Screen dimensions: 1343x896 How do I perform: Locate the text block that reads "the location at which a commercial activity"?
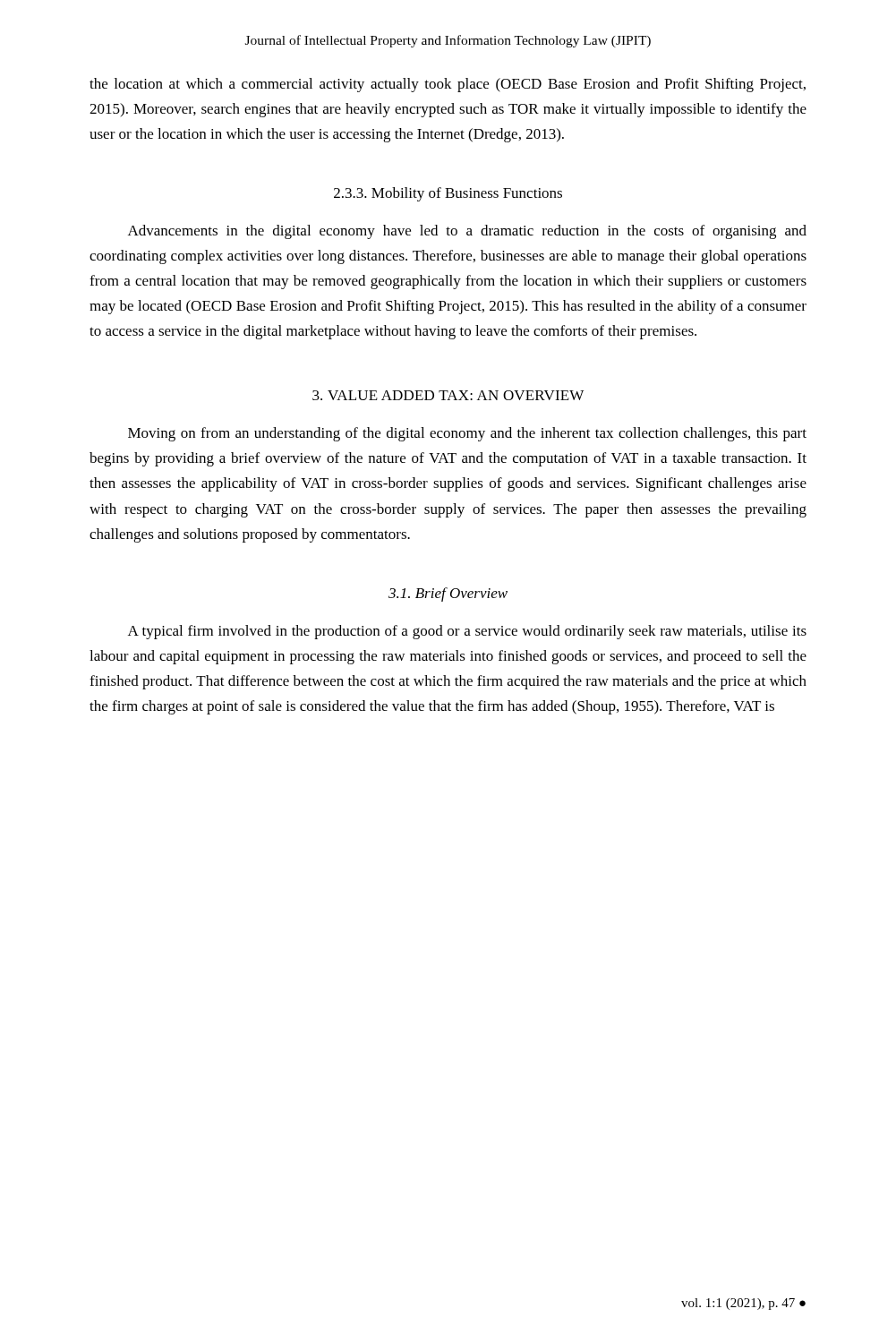(x=448, y=109)
